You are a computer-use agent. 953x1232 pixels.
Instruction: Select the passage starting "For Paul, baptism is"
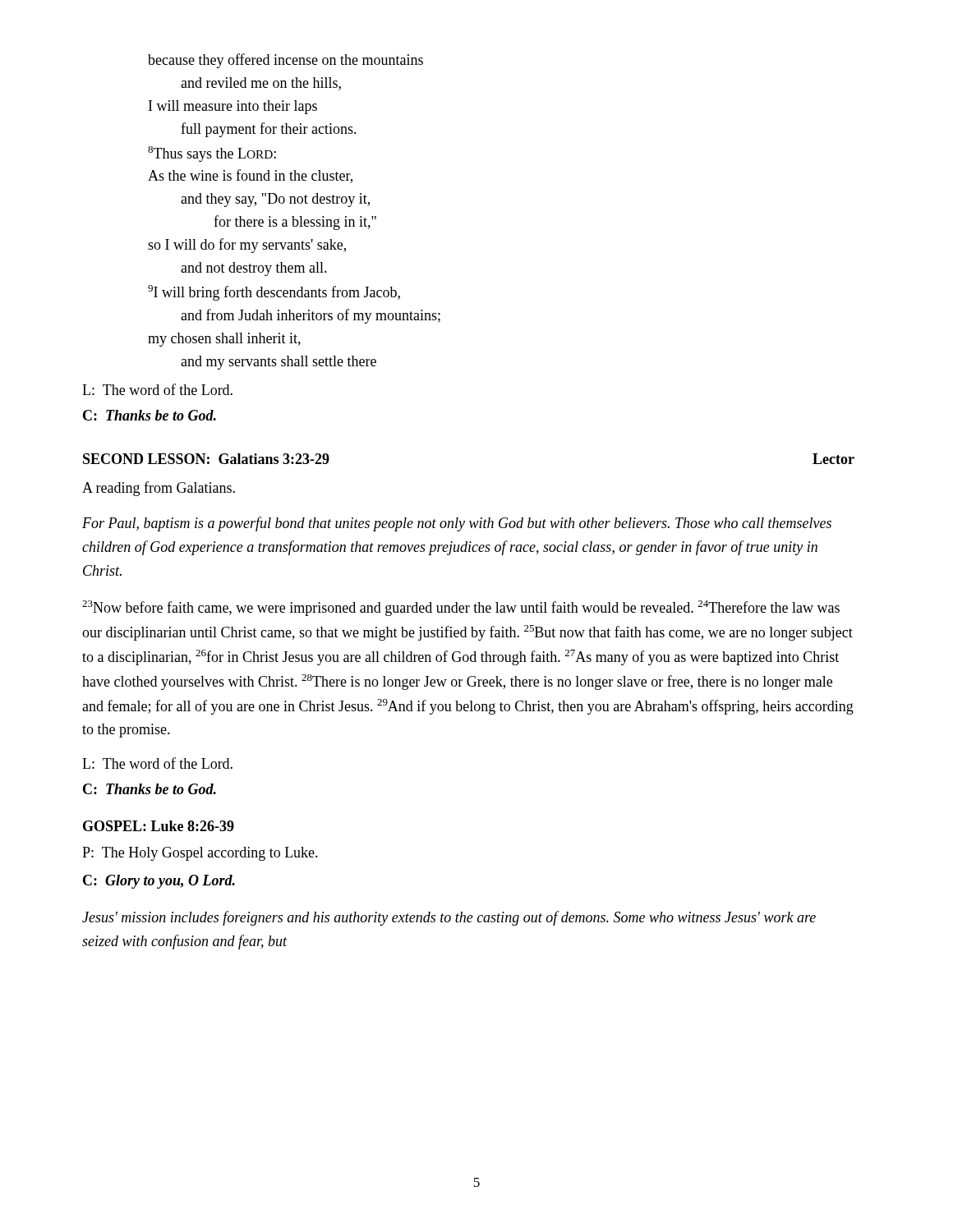tap(457, 547)
